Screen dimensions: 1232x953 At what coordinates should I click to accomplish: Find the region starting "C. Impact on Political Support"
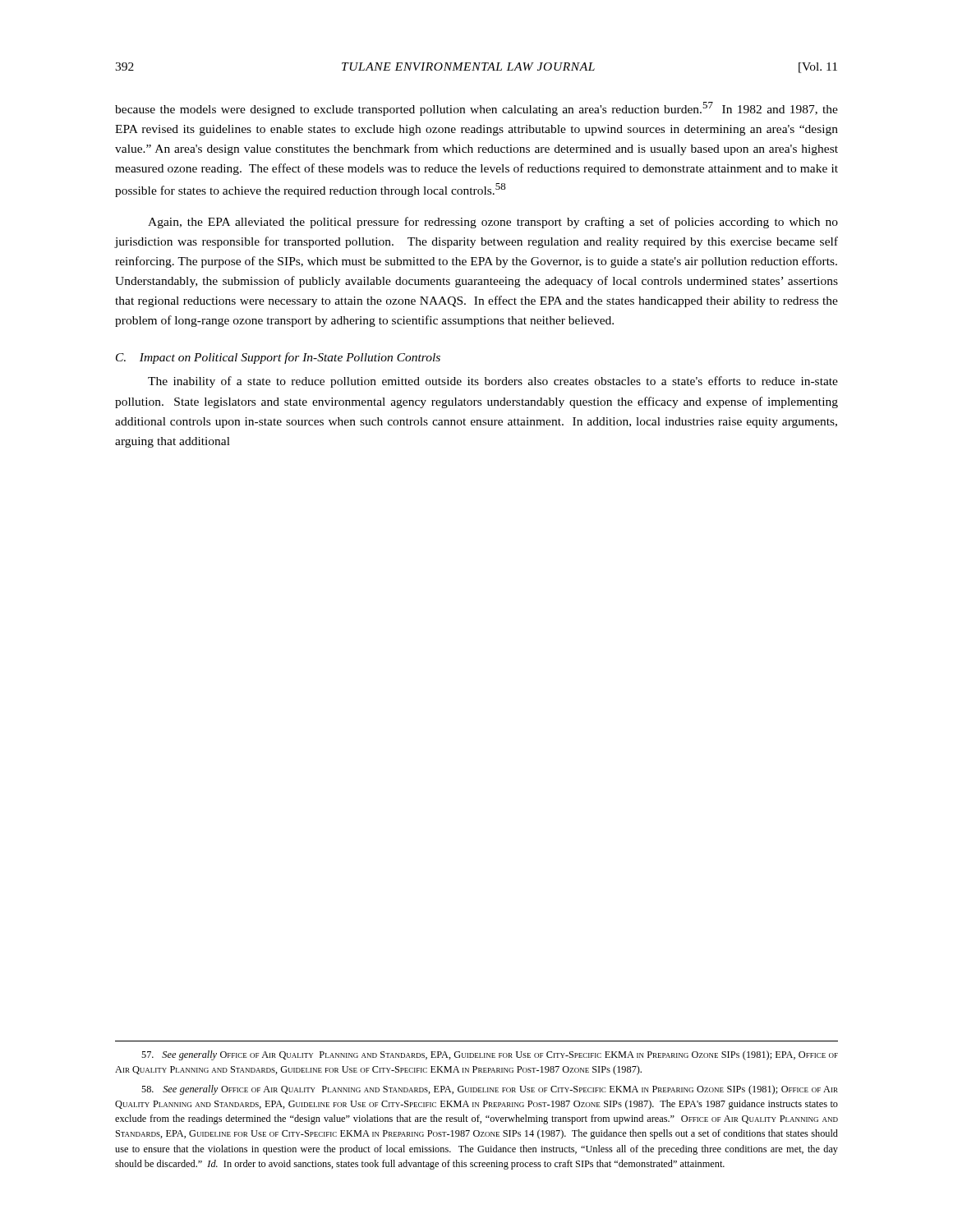(278, 357)
